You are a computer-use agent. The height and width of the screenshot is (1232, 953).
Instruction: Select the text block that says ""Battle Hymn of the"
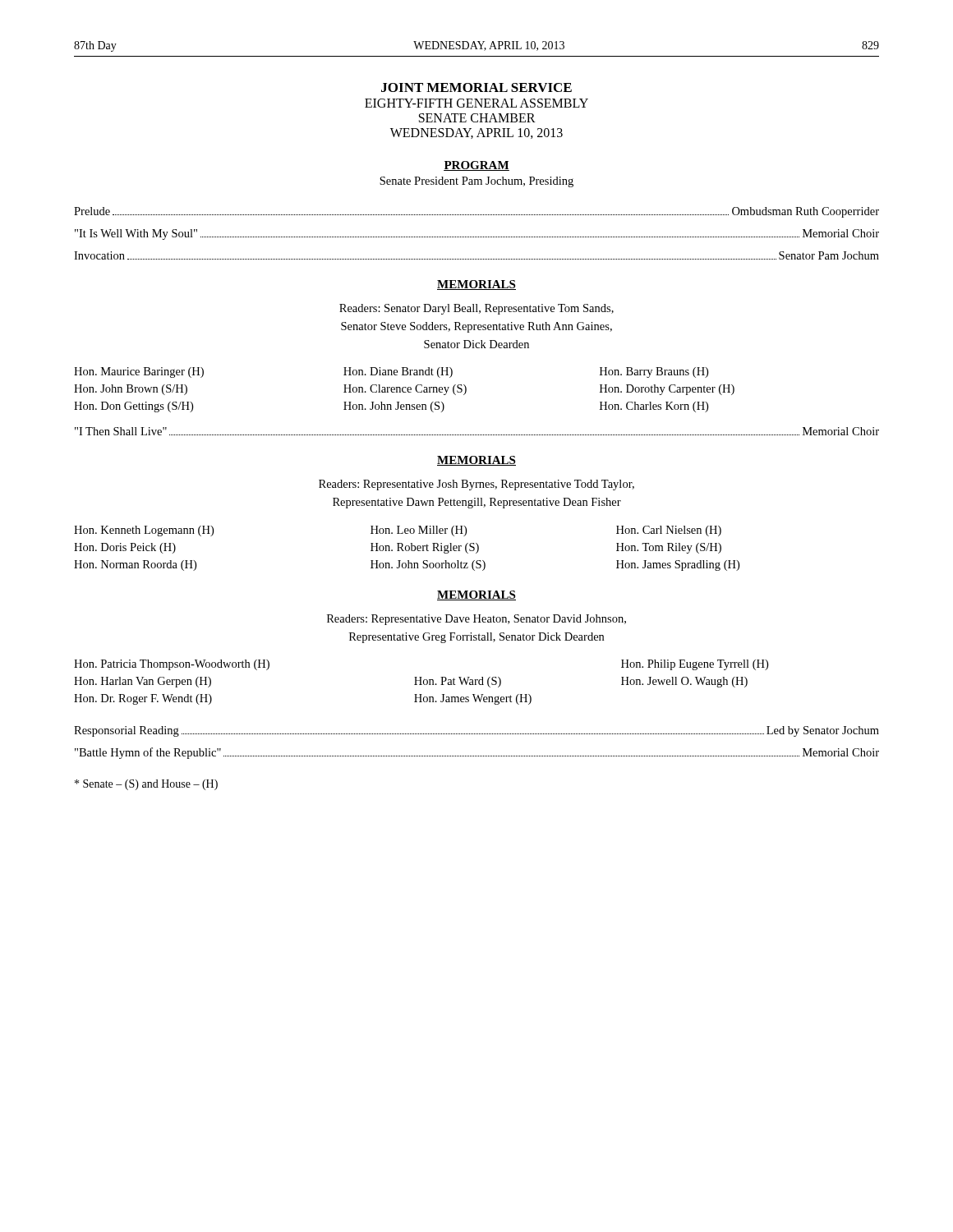tap(476, 753)
